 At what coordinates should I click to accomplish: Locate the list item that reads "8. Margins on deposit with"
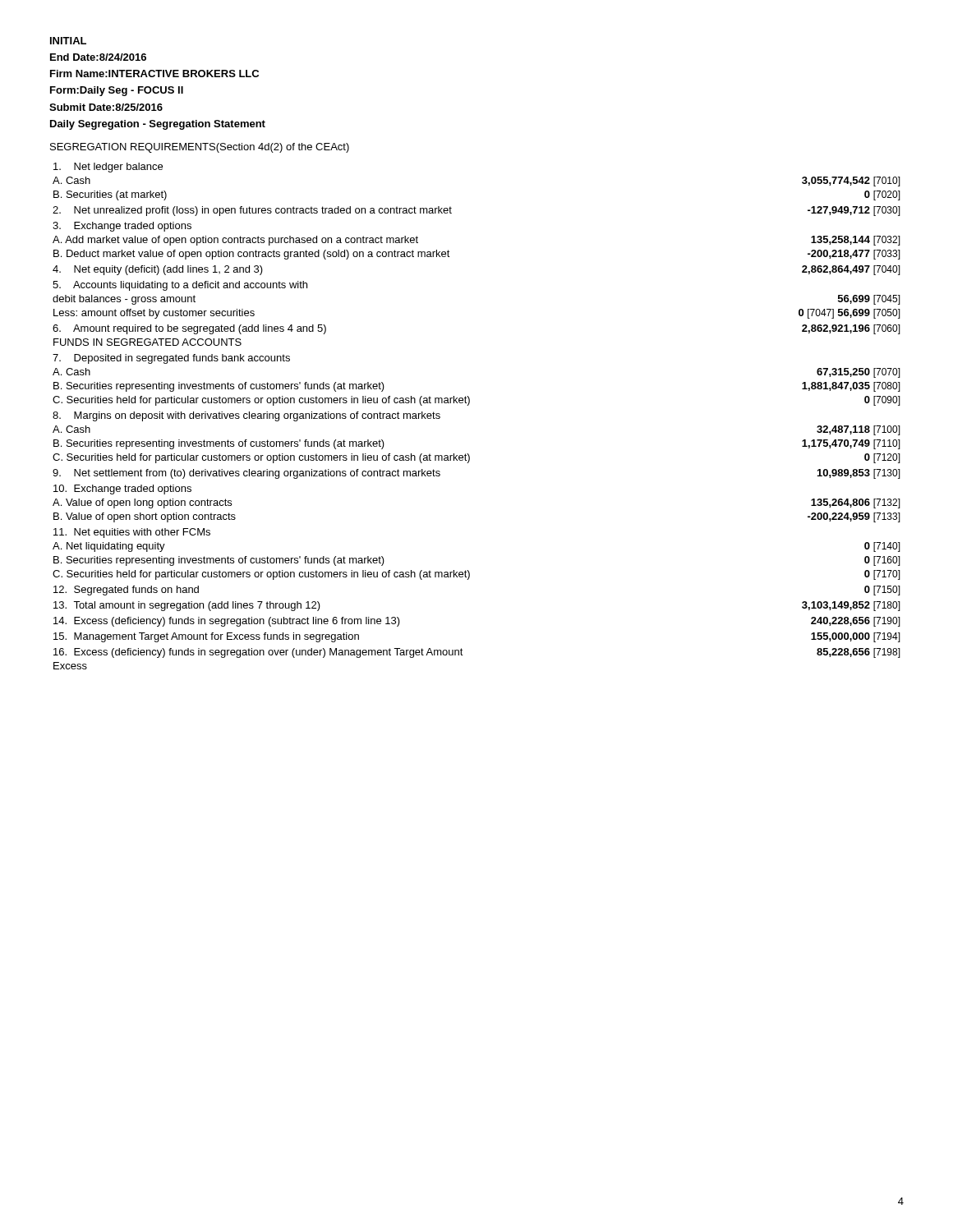click(x=246, y=416)
